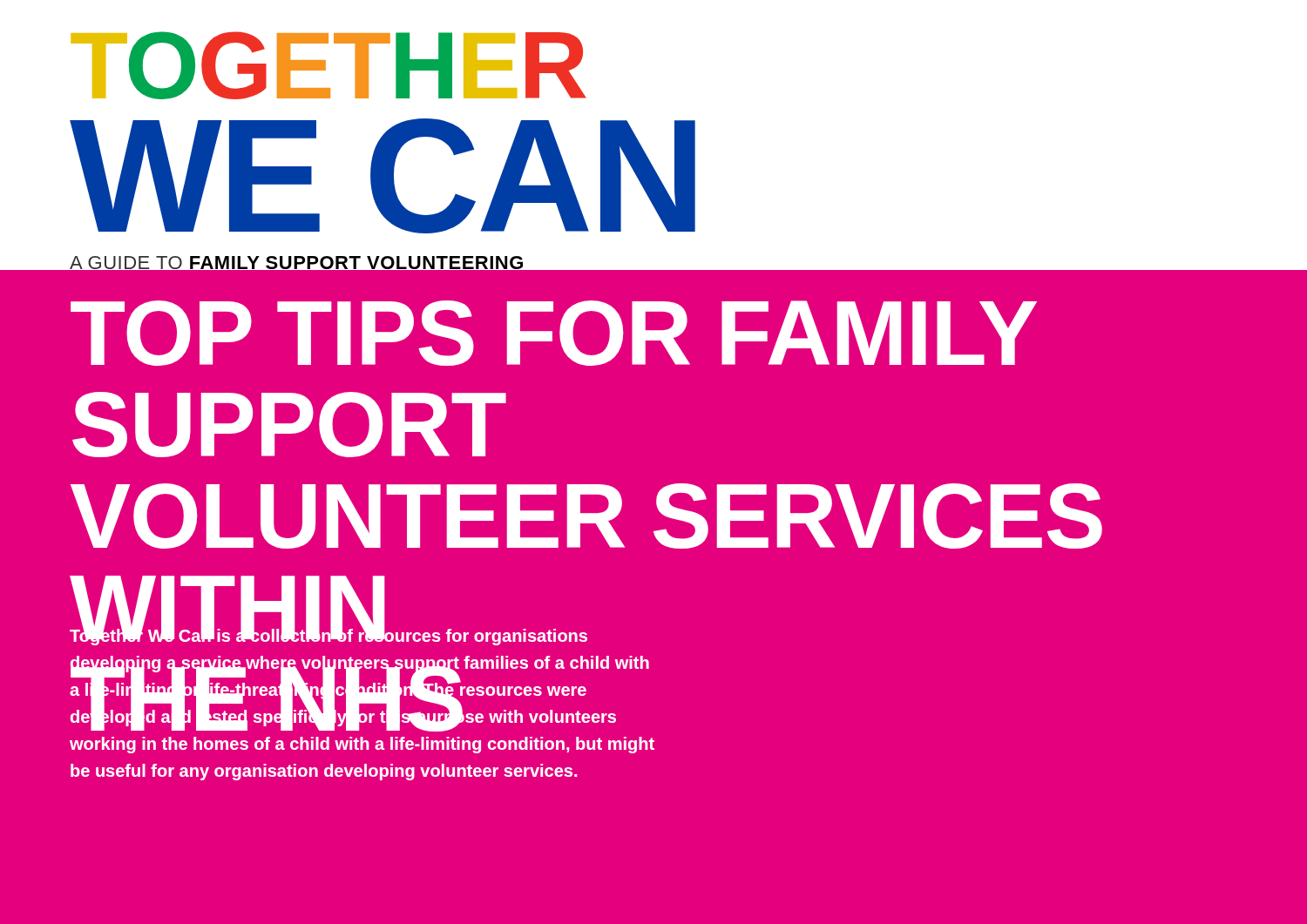Point to the title beginning "Top Tips for Family Support"
Screen dimensions: 924x1307
point(636,516)
